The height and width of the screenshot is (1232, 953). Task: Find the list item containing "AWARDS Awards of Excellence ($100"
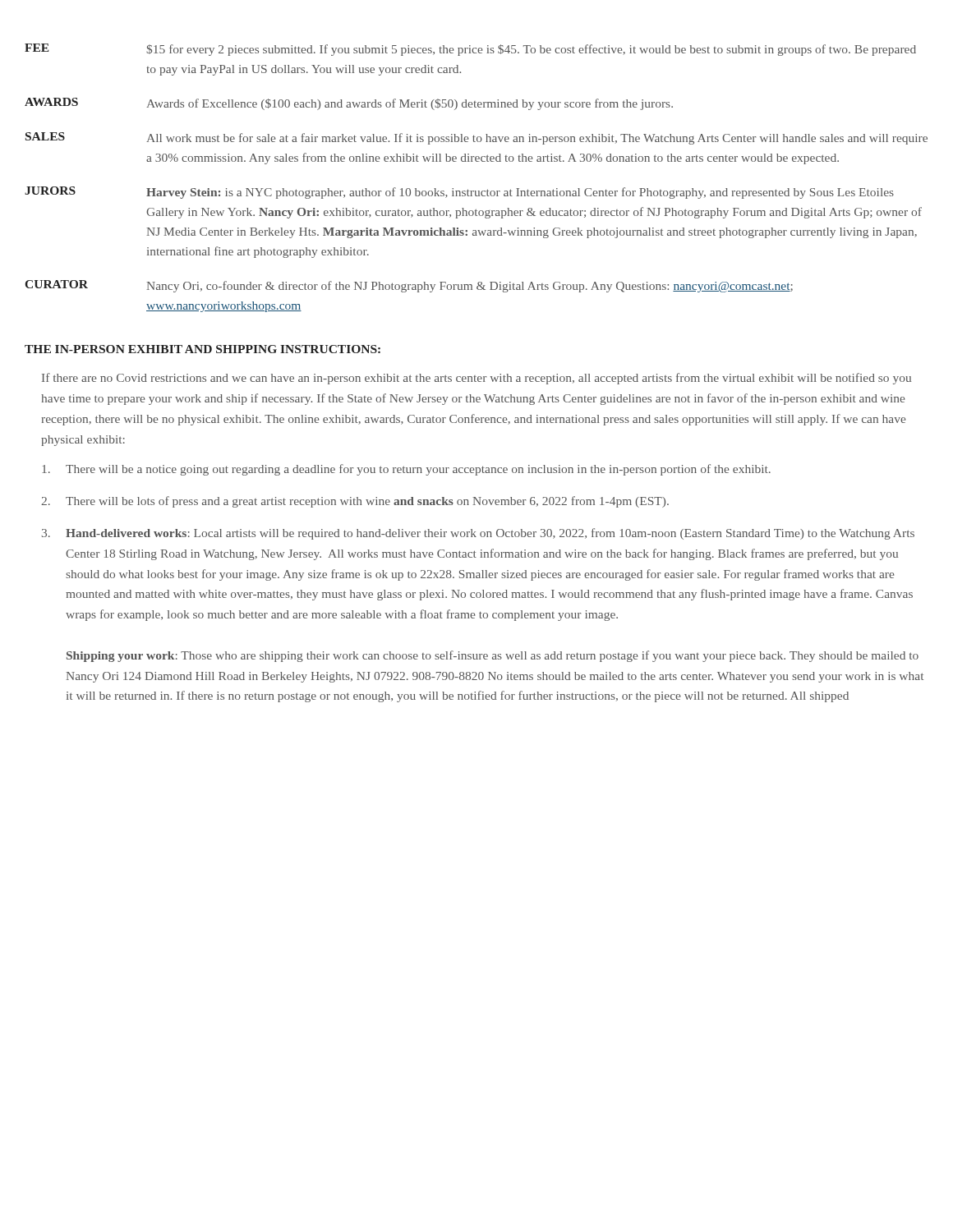point(476,103)
